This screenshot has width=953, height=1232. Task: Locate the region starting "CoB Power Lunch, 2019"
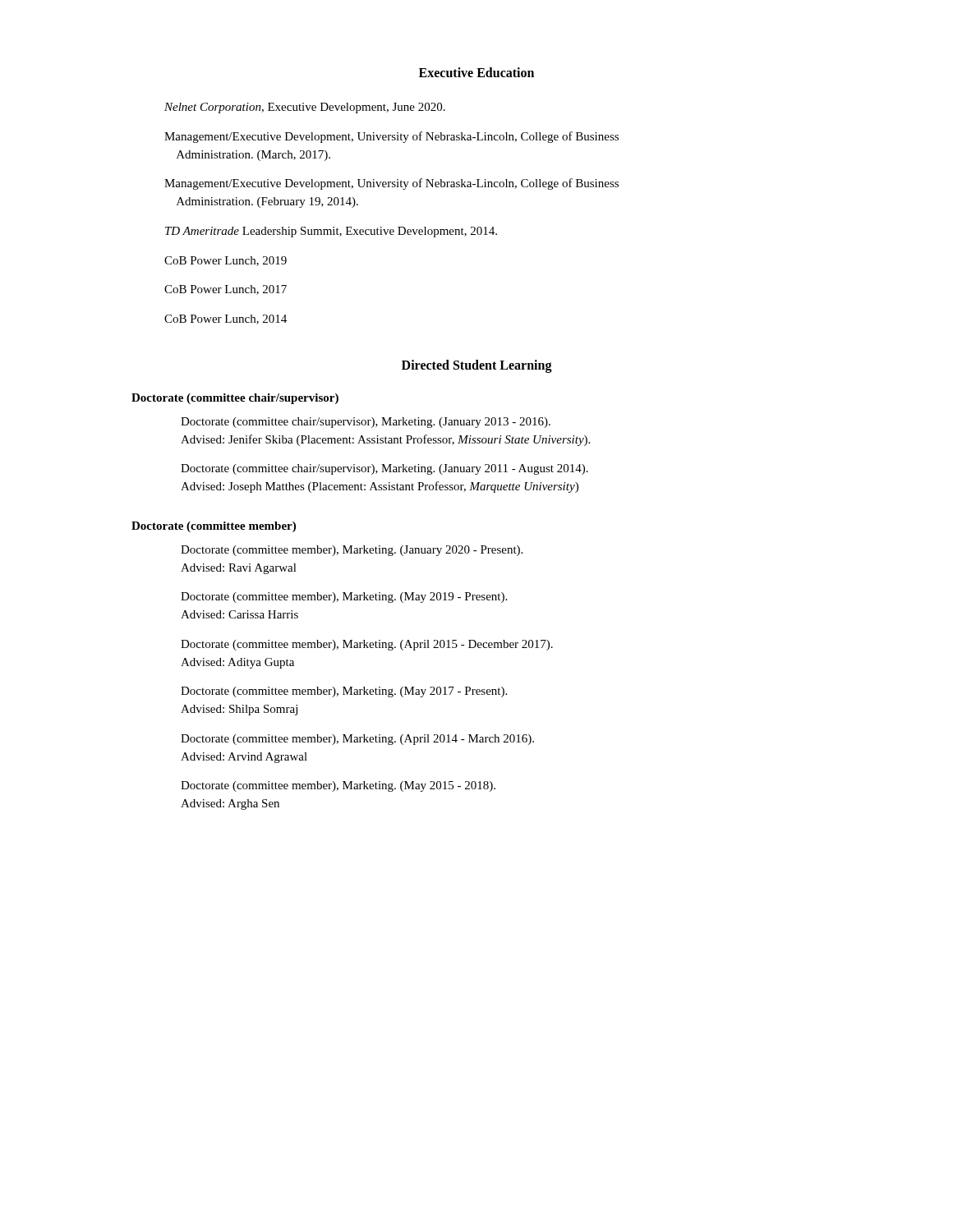(226, 260)
